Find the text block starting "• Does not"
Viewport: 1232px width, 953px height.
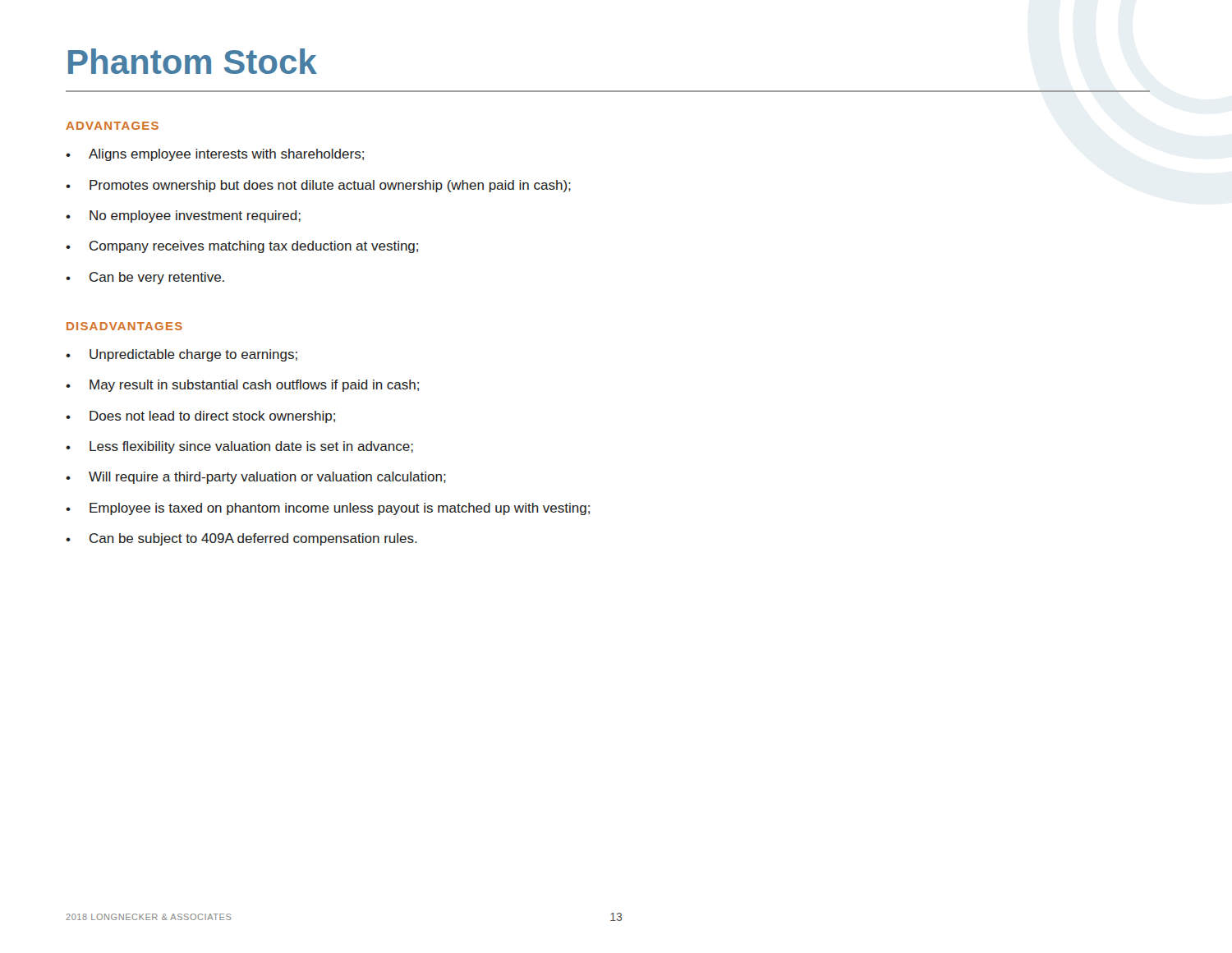[x=200, y=417]
